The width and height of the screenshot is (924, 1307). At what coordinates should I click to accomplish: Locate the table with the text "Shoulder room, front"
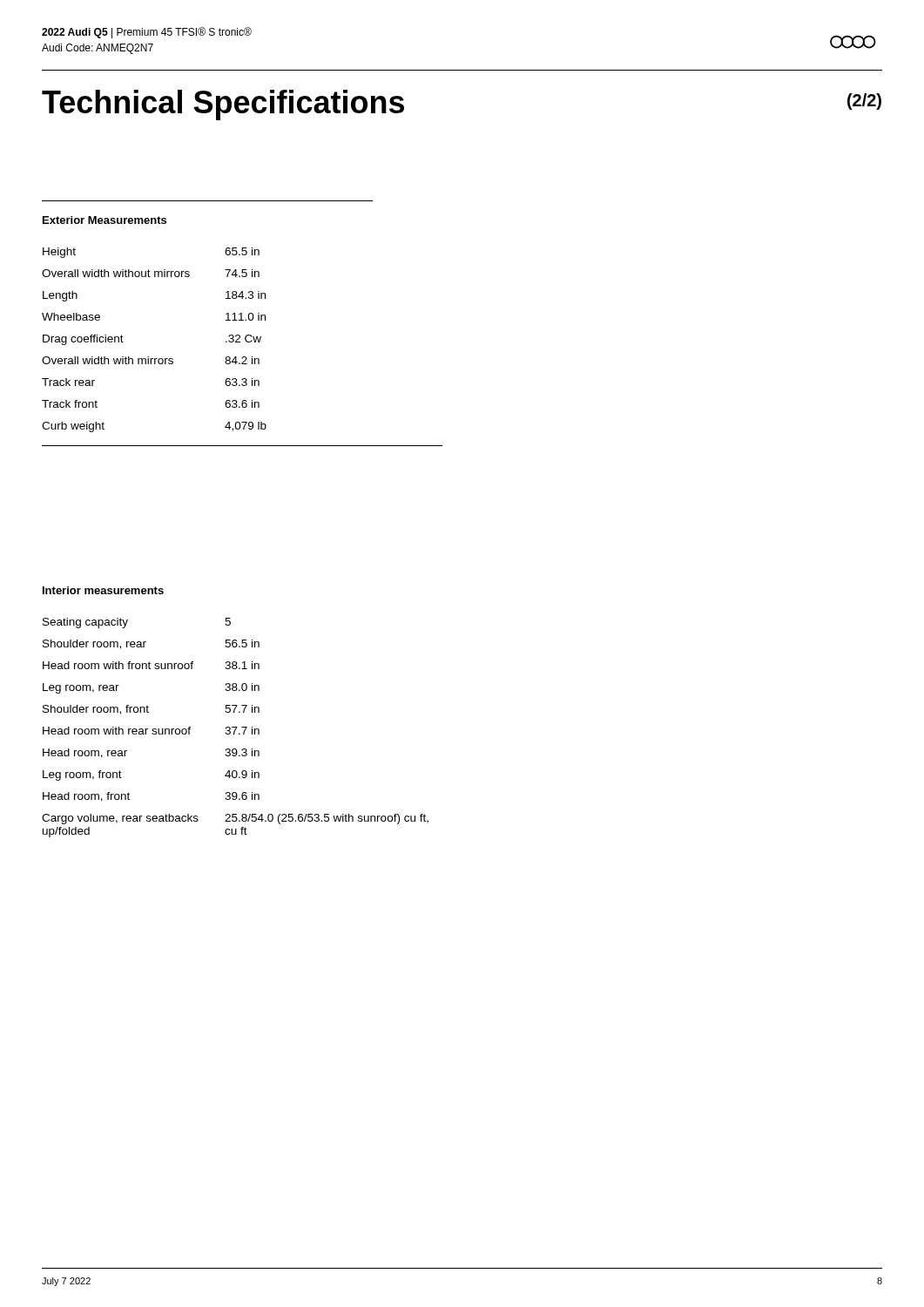(242, 726)
